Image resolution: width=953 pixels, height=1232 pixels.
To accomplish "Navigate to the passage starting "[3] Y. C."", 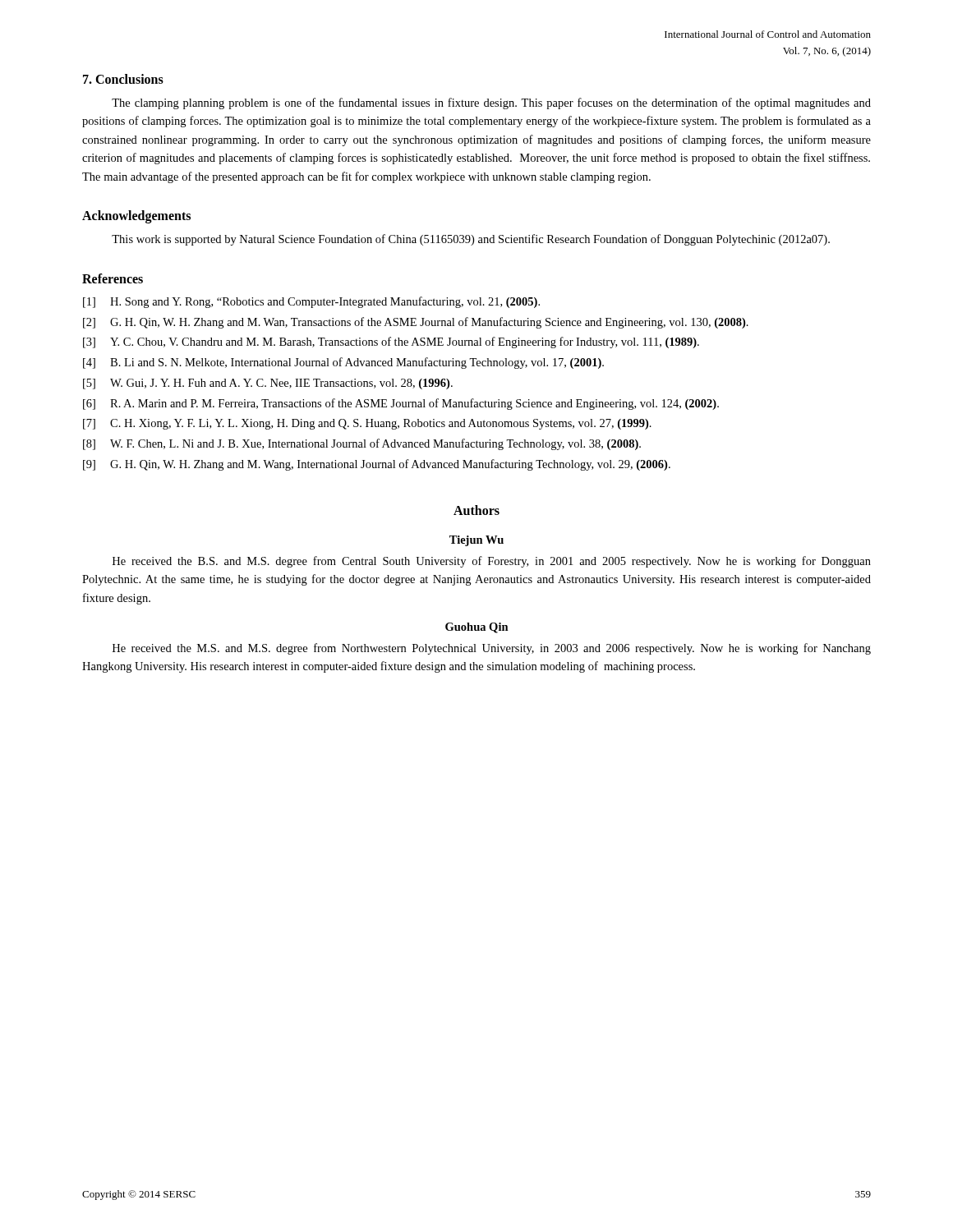I will [476, 343].
